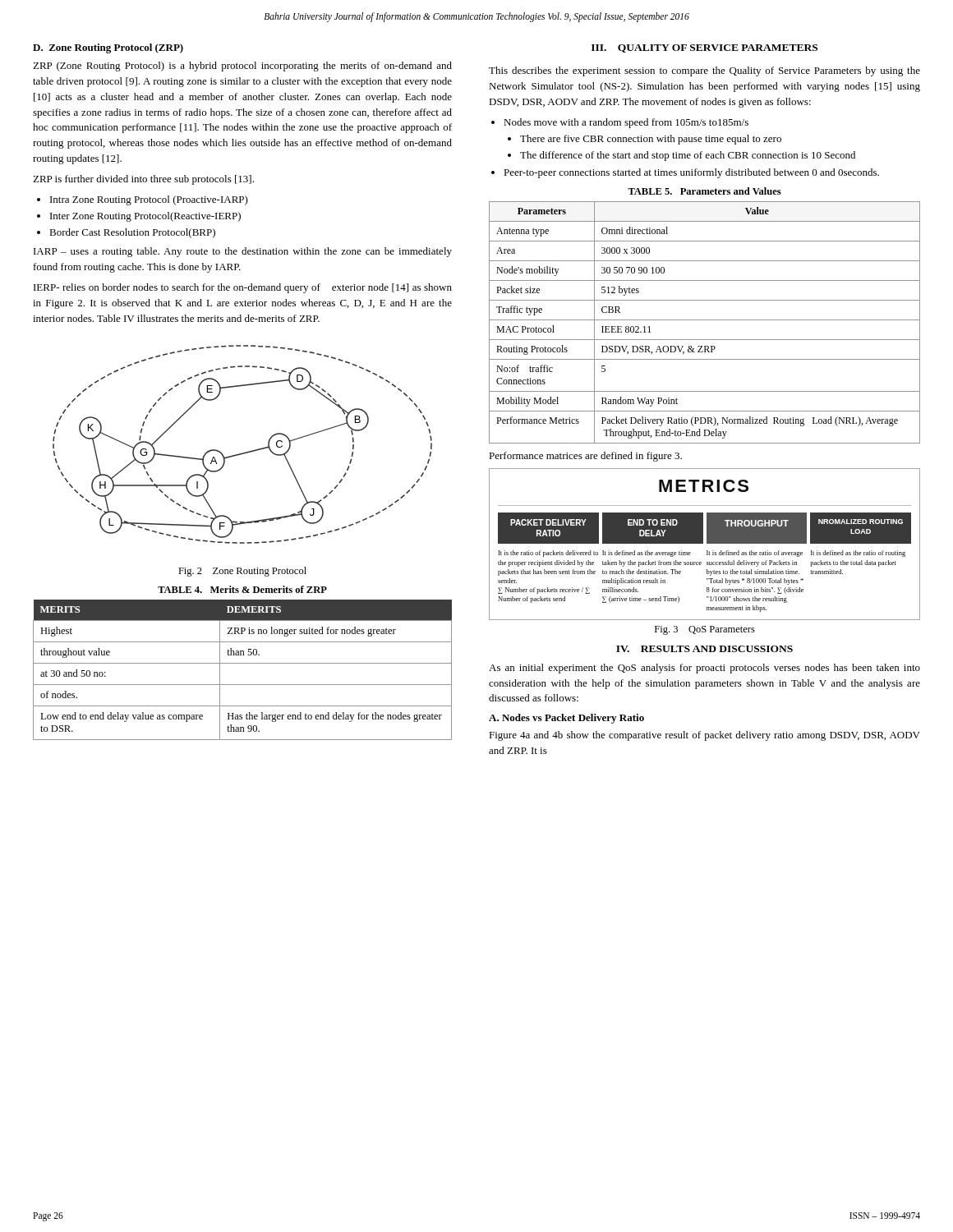Find the text block that reads "IARP – uses a routing table."
Screen dimensions: 1232x953
(x=242, y=260)
